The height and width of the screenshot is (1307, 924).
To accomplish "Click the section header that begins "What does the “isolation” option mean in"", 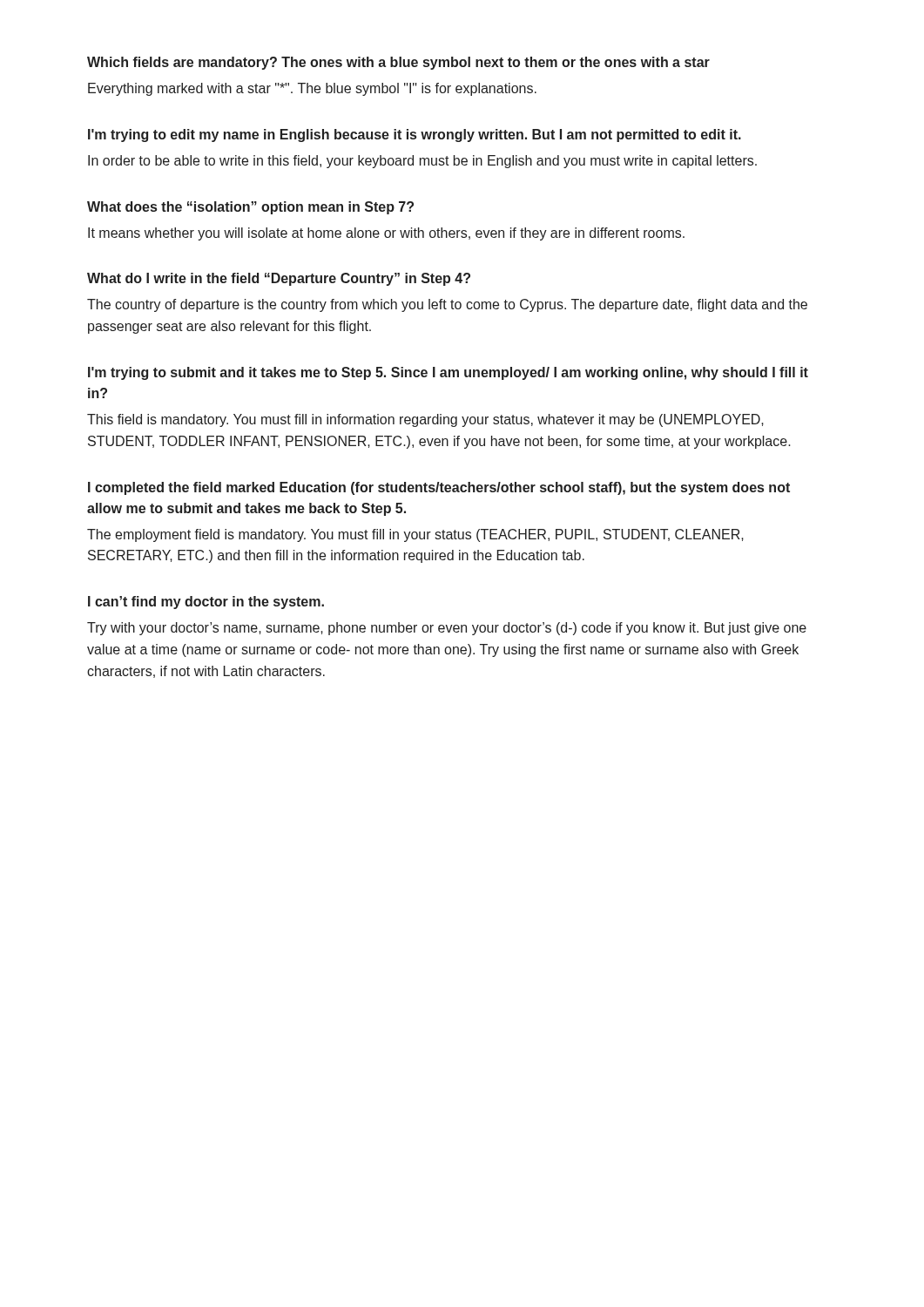I will click(251, 207).
